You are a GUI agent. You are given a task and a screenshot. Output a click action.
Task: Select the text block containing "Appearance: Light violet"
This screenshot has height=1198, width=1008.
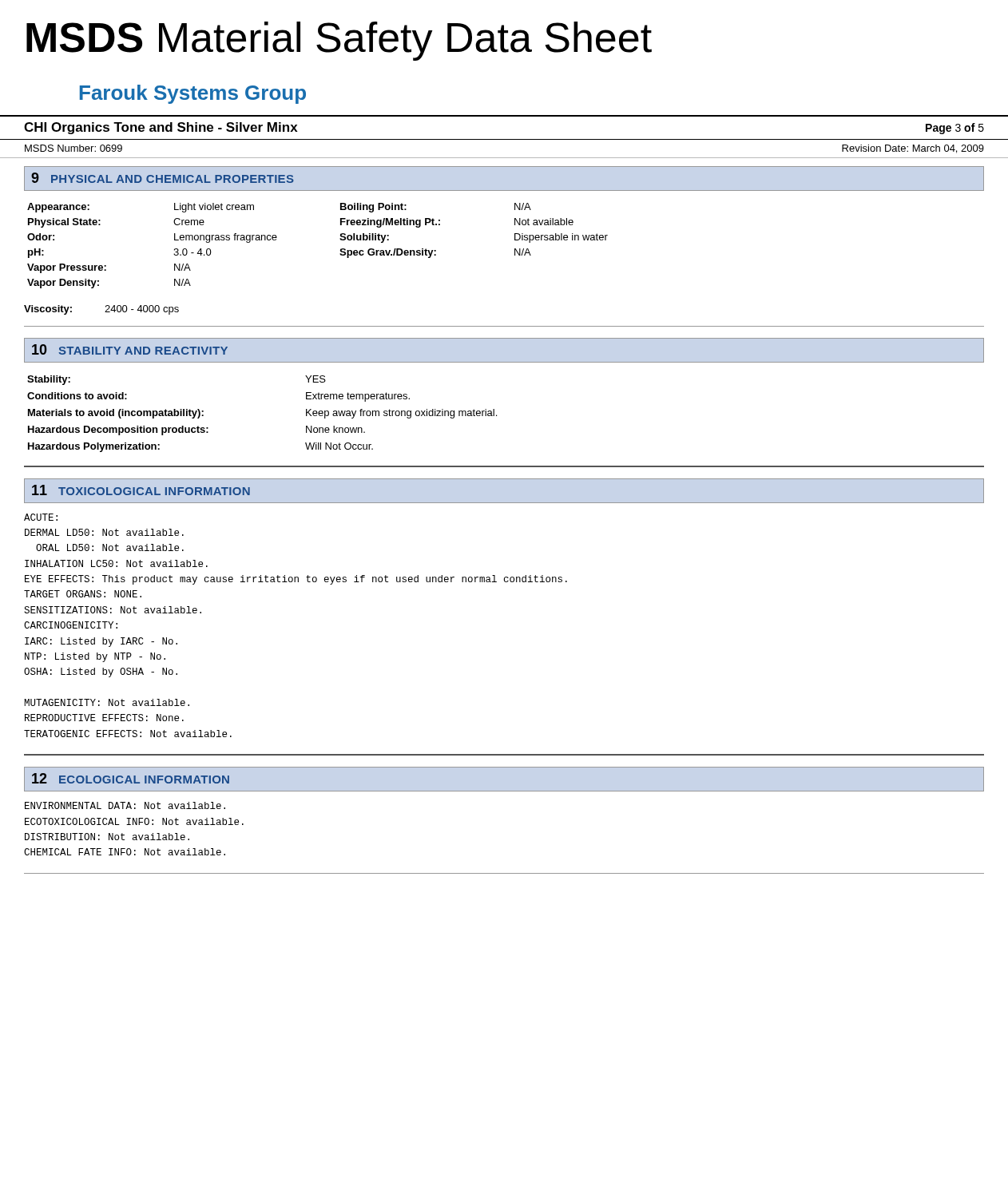(504, 256)
